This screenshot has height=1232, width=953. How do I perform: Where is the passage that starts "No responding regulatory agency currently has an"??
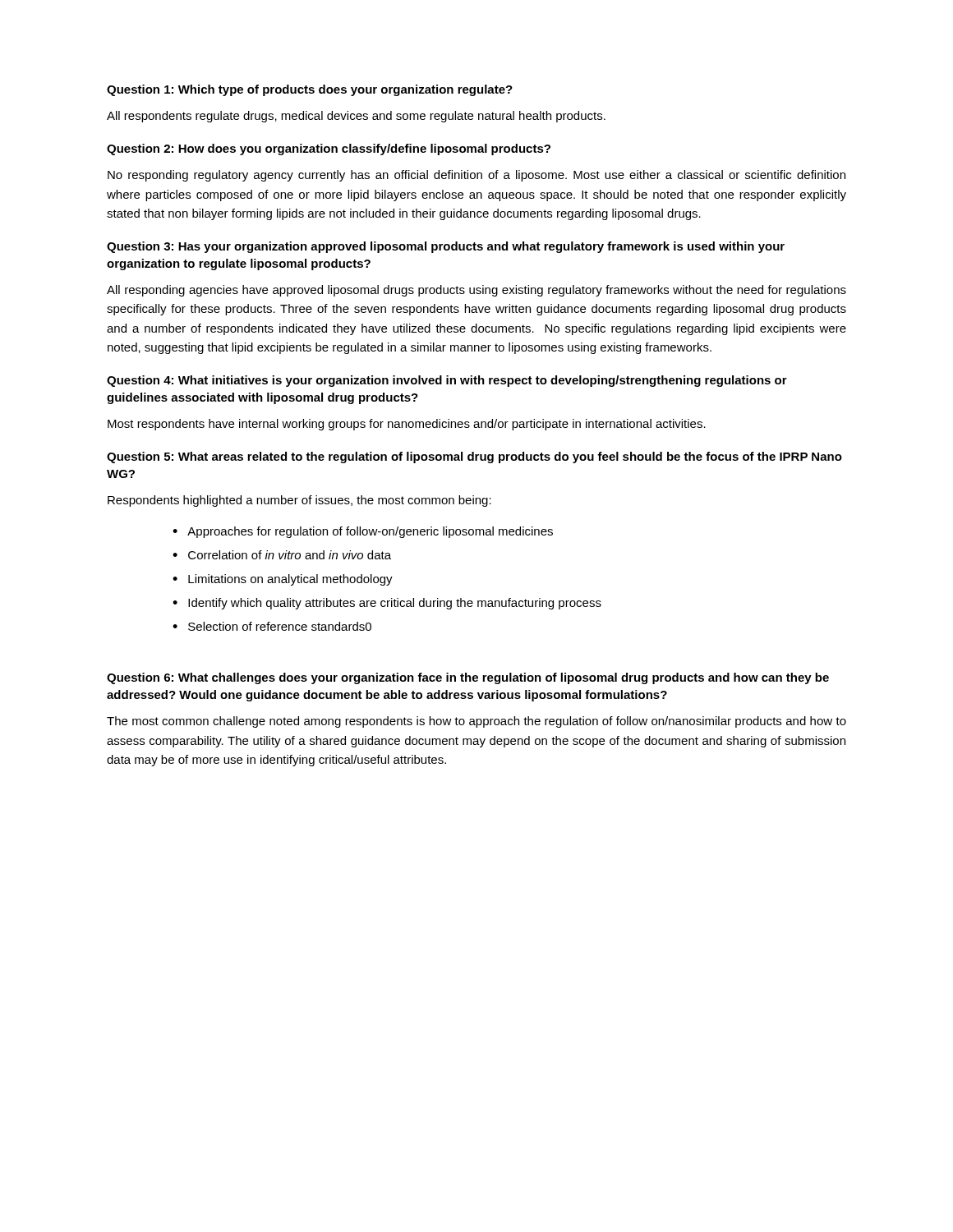(x=476, y=194)
